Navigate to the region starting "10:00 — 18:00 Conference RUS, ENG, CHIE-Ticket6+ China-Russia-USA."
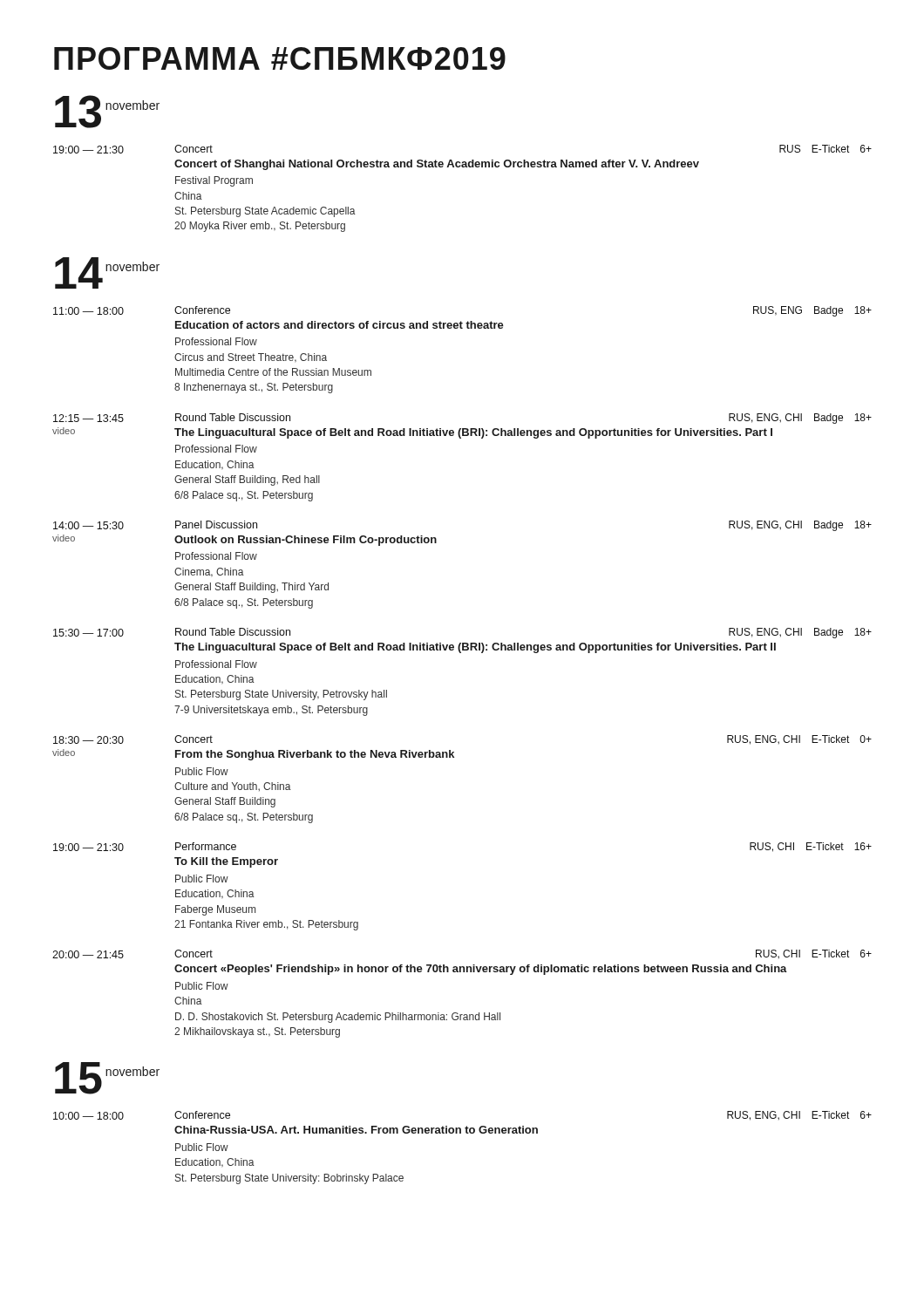 [66, 1115]
